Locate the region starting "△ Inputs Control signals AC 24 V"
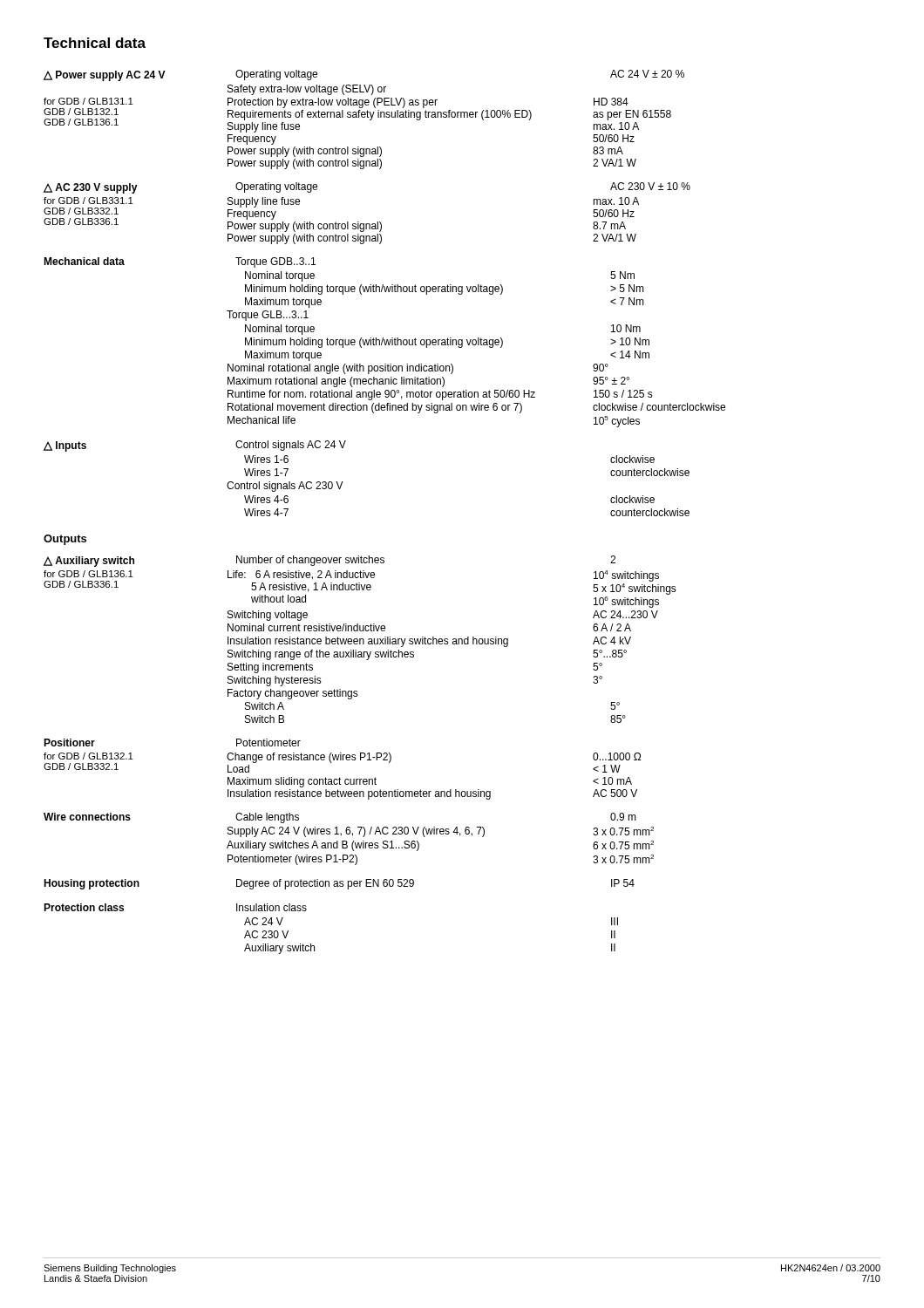Viewport: 924px width, 1308px height. [327, 445]
